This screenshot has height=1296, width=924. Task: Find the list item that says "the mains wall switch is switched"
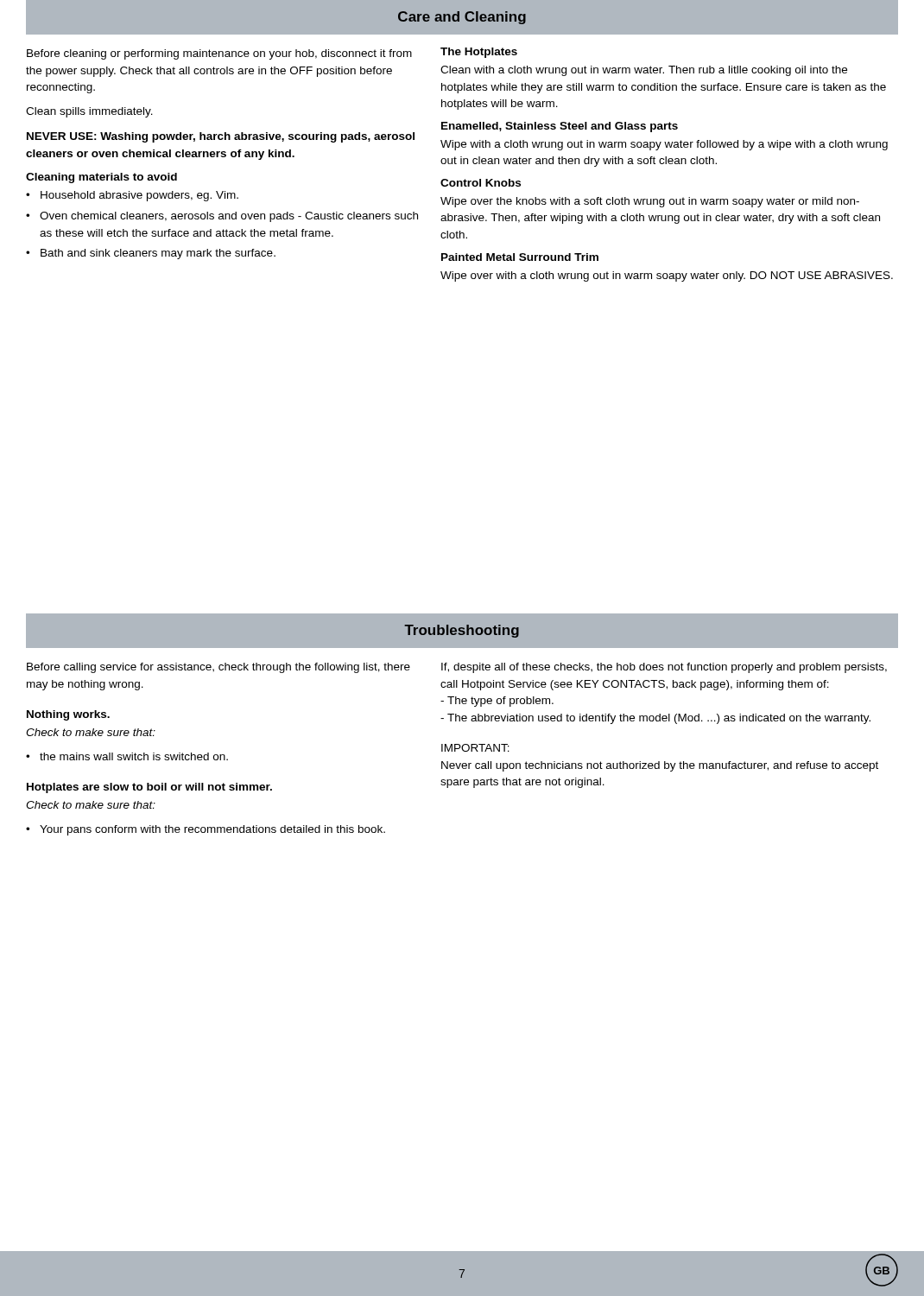pyautogui.click(x=134, y=756)
